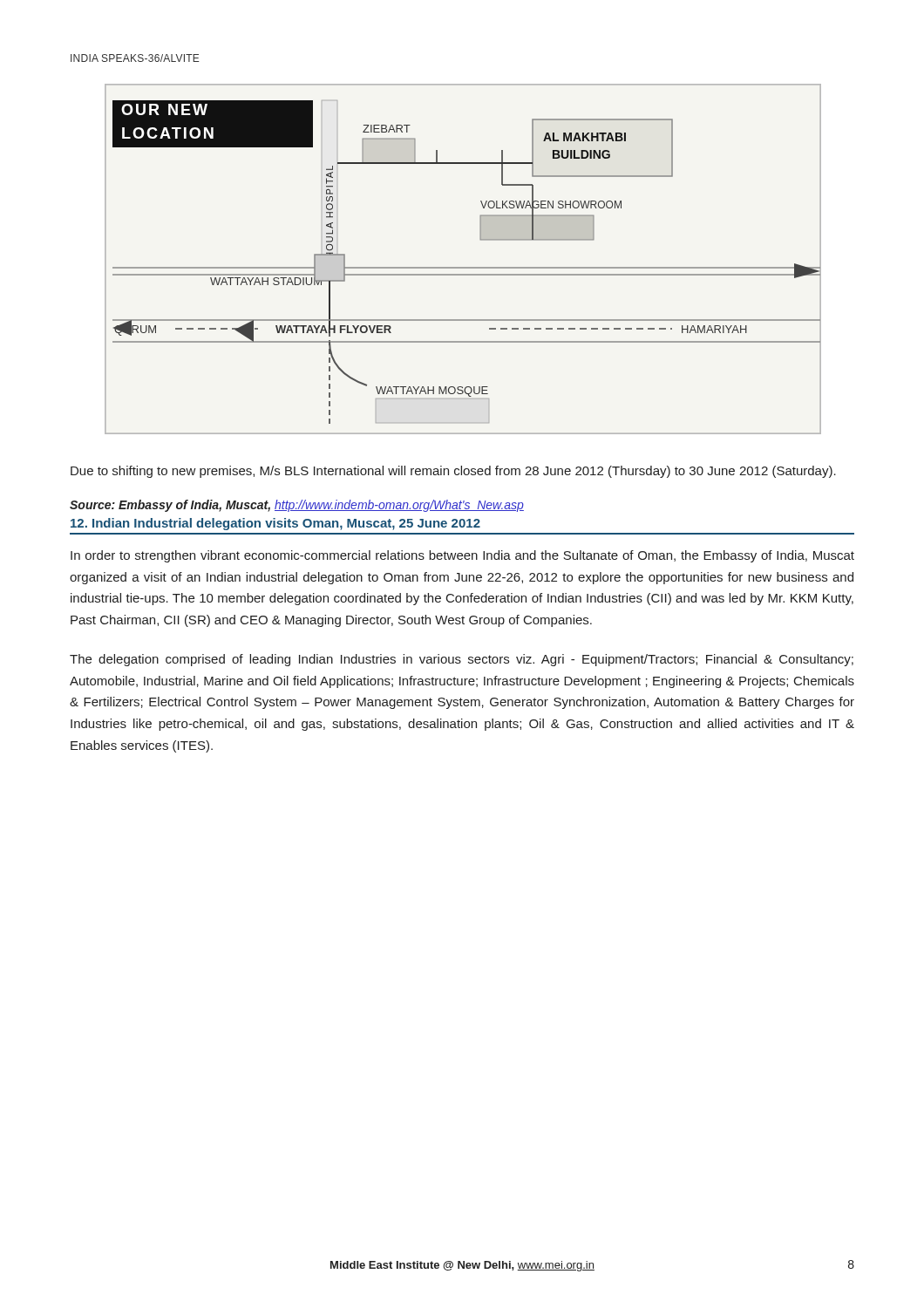
Task: Click on the passage starting "The delegation comprised of leading Indian Industries"
Action: pos(462,702)
